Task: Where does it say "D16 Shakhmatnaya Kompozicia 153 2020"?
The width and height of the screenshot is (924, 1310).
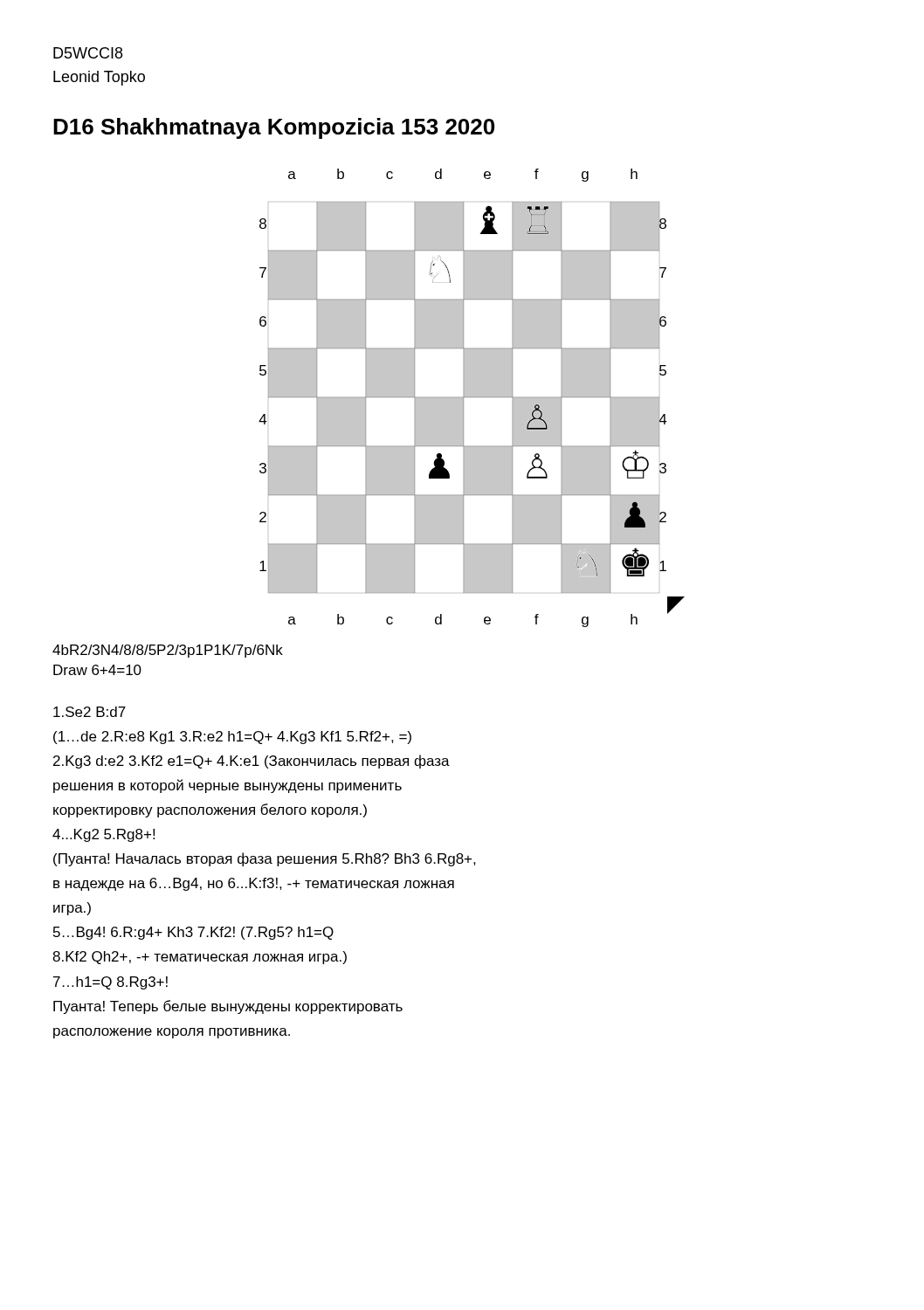Action: (x=274, y=127)
